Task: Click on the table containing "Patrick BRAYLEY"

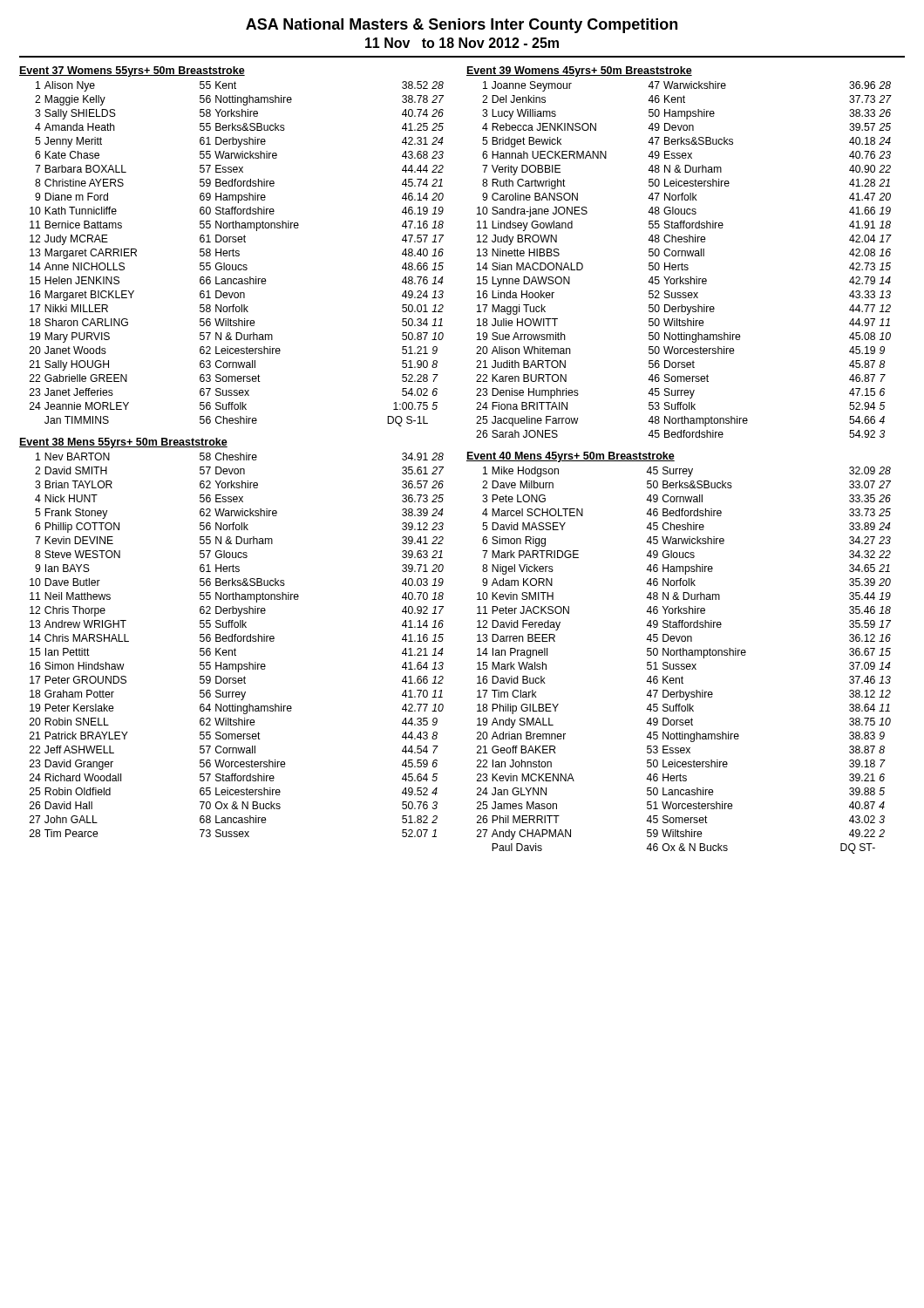Action: [238, 645]
